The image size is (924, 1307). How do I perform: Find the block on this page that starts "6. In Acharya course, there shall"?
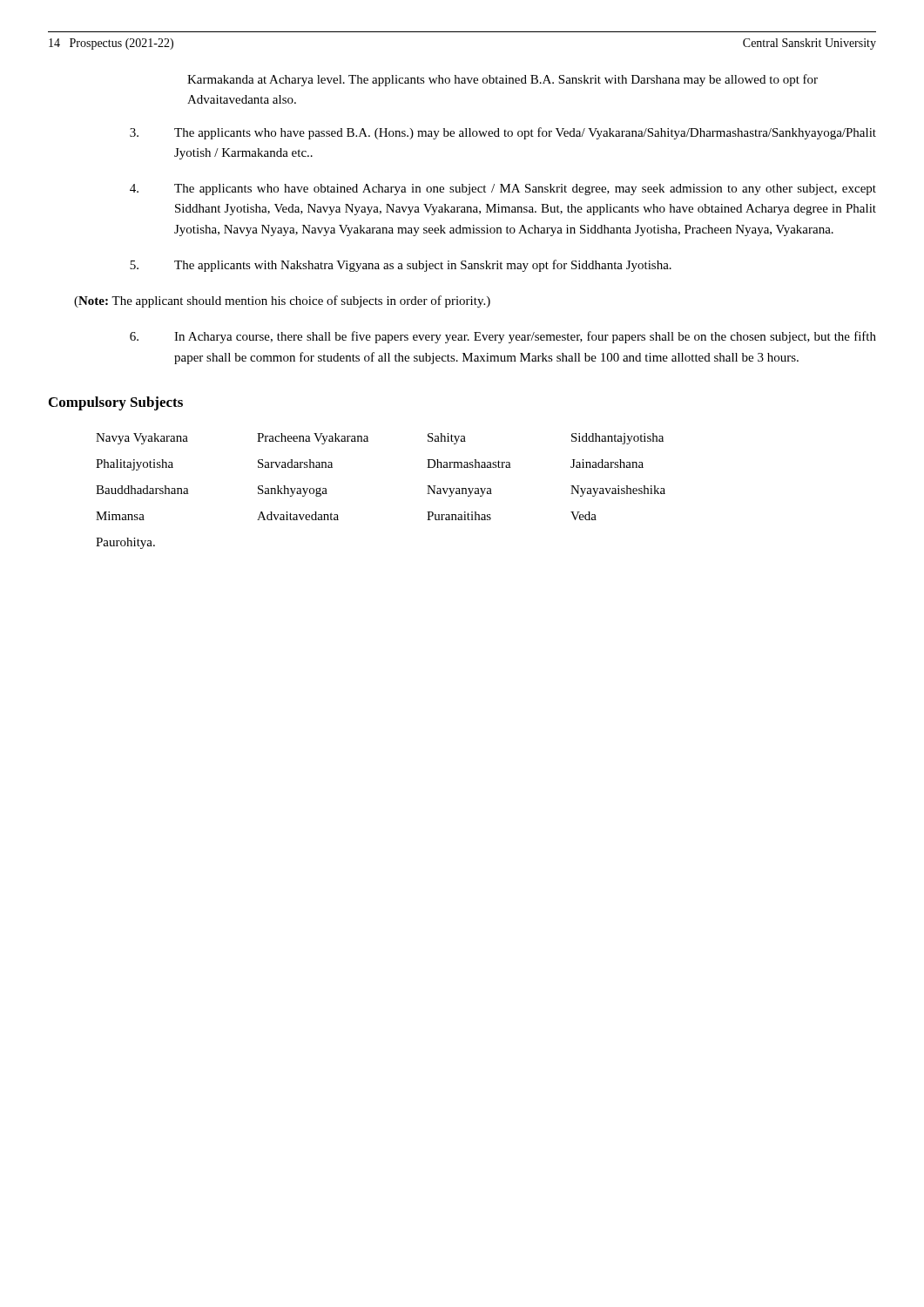point(462,347)
